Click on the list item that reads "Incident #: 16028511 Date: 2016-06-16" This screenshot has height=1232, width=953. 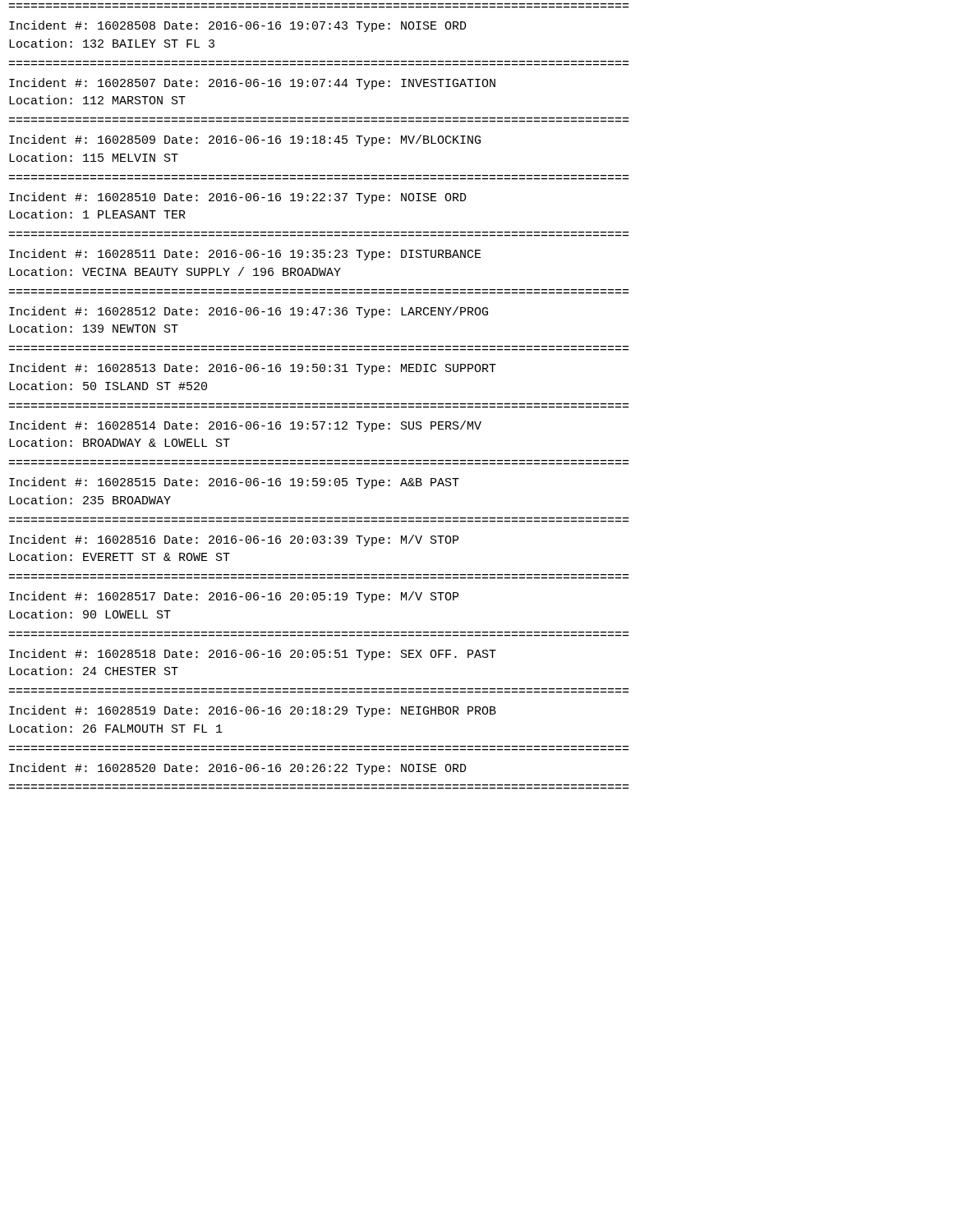[245, 264]
